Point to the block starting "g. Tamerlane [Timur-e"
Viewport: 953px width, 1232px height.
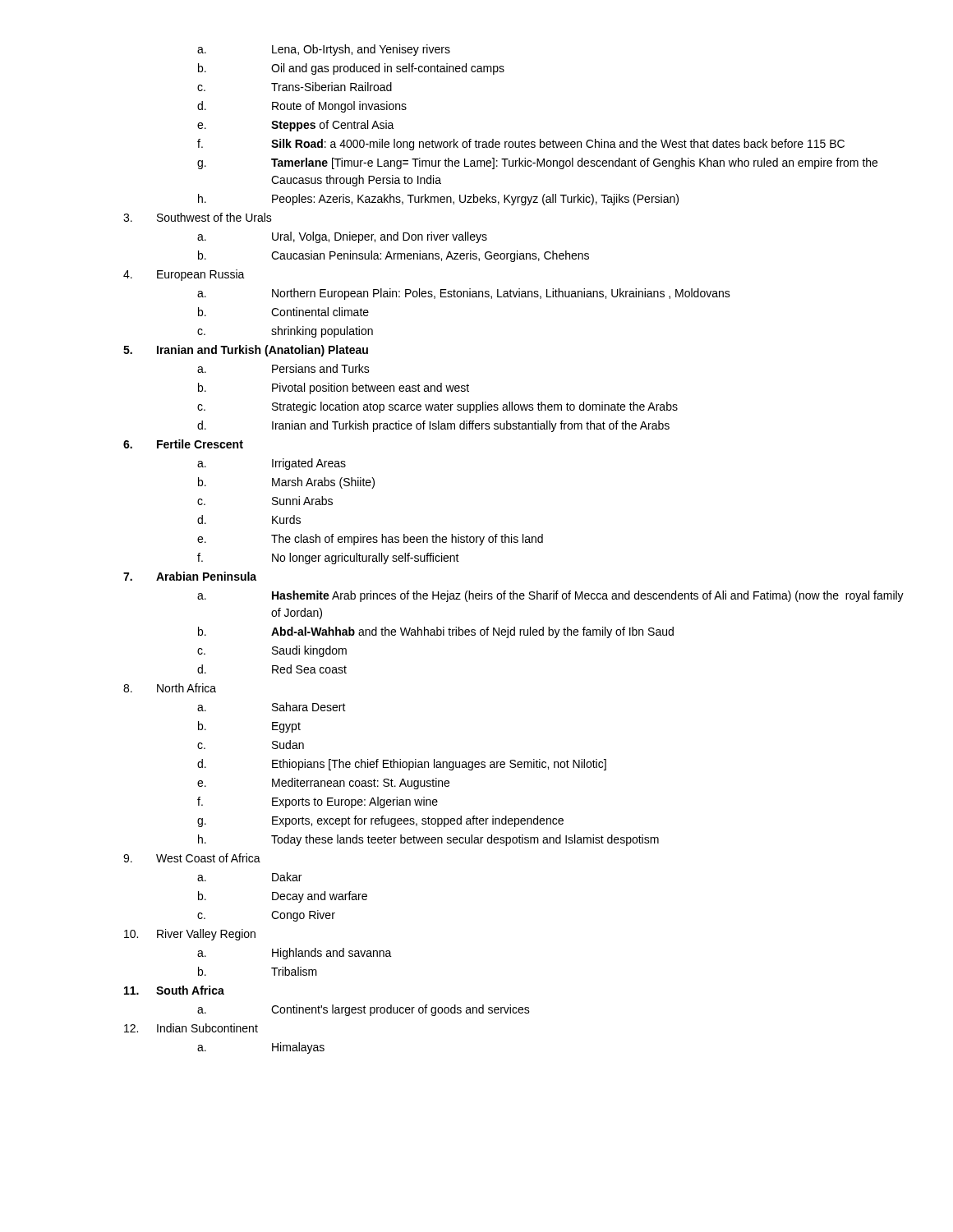click(x=550, y=172)
